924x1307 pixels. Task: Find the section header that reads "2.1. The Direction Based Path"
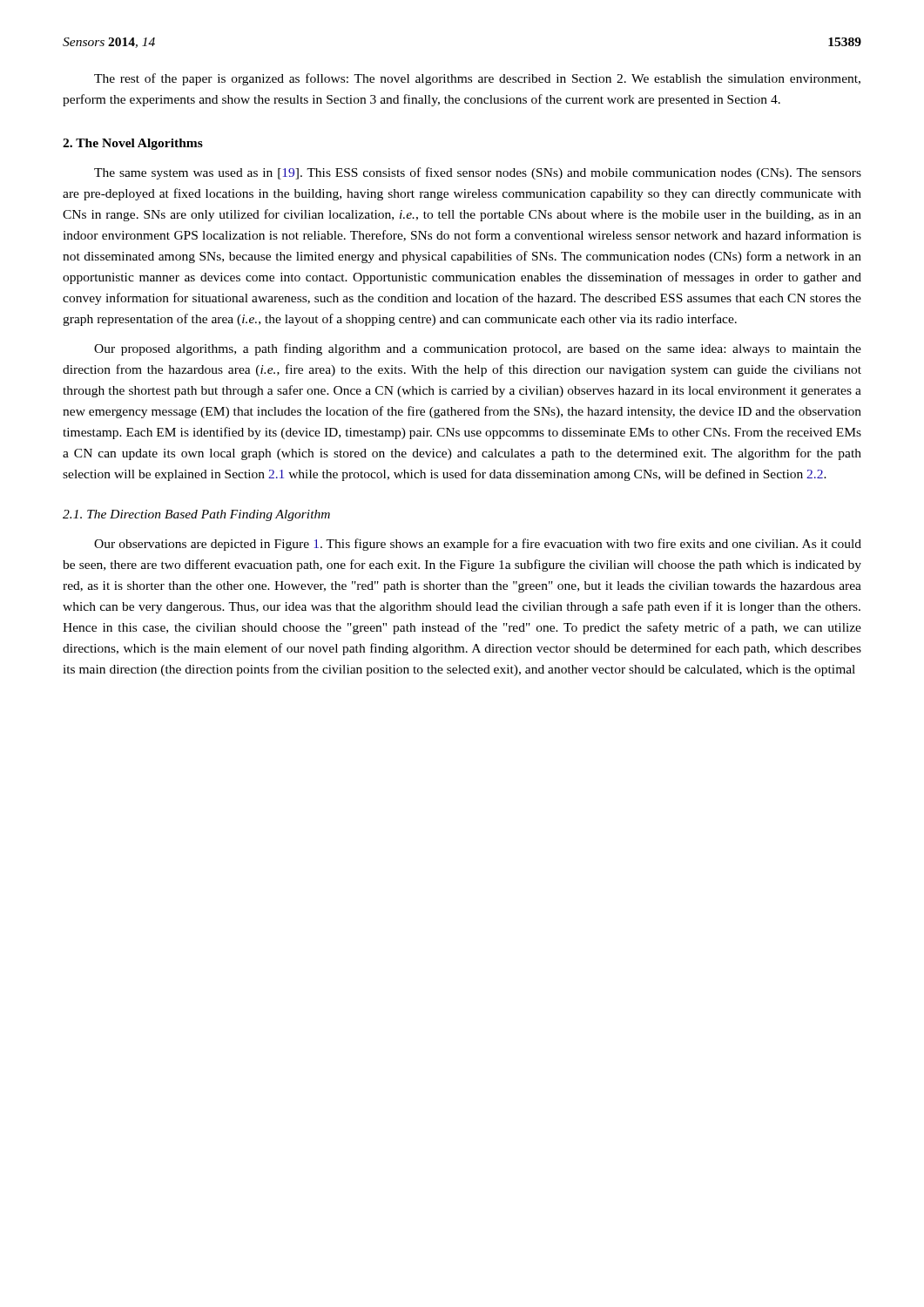(197, 514)
